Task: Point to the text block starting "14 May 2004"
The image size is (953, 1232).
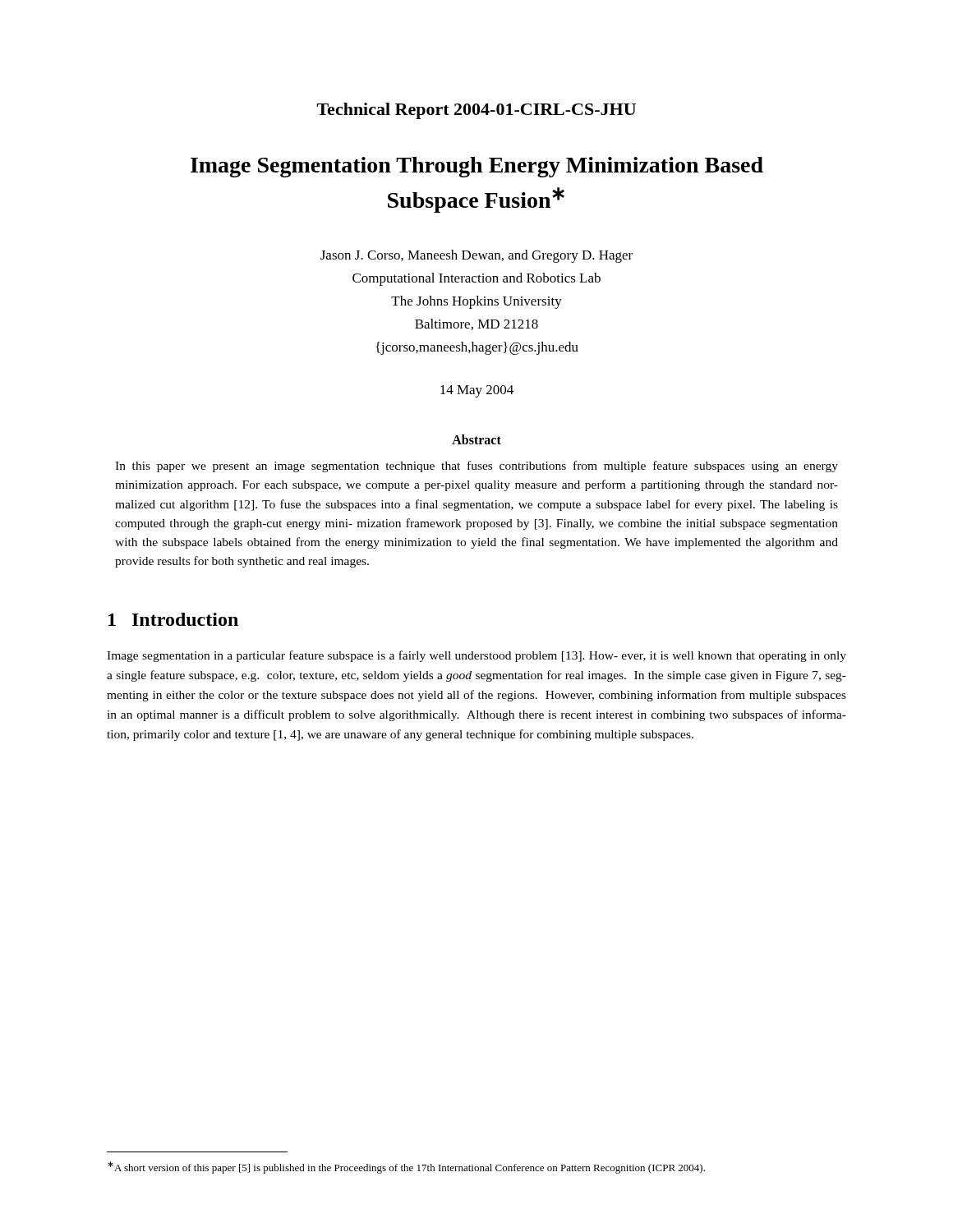Action: tap(476, 390)
